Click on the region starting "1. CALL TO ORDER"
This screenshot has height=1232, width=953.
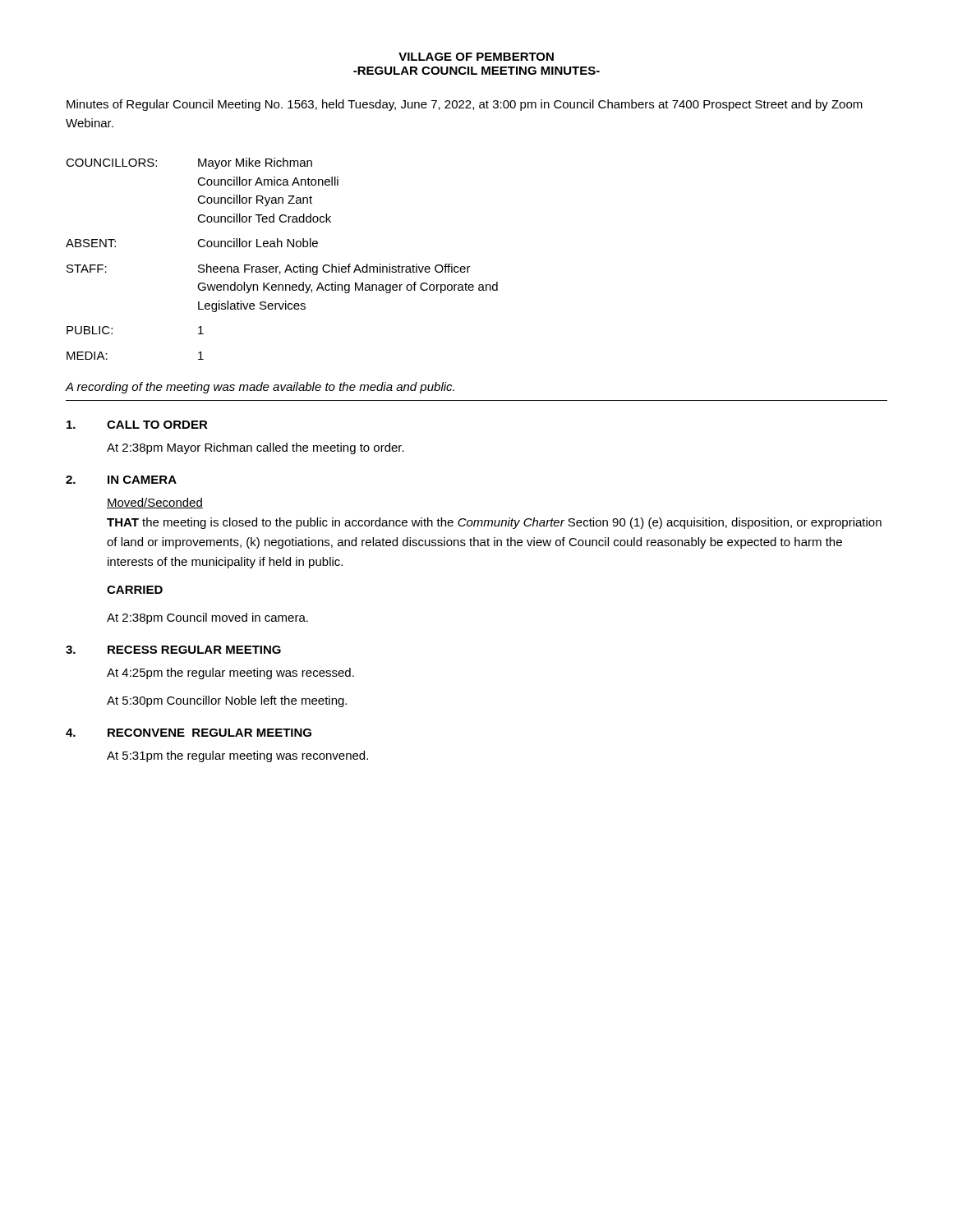(137, 424)
